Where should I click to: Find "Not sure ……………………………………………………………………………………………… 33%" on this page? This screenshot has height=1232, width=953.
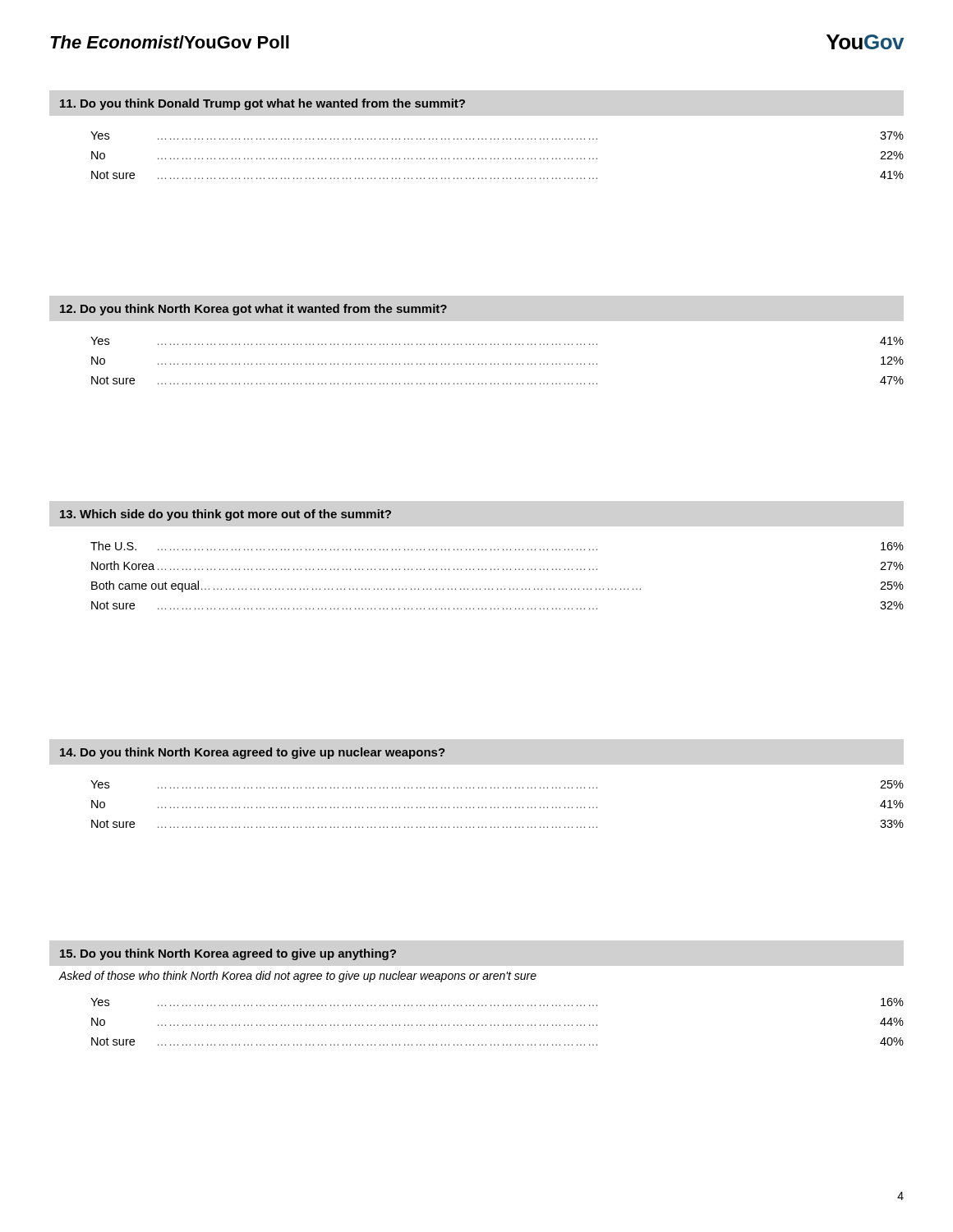(497, 825)
